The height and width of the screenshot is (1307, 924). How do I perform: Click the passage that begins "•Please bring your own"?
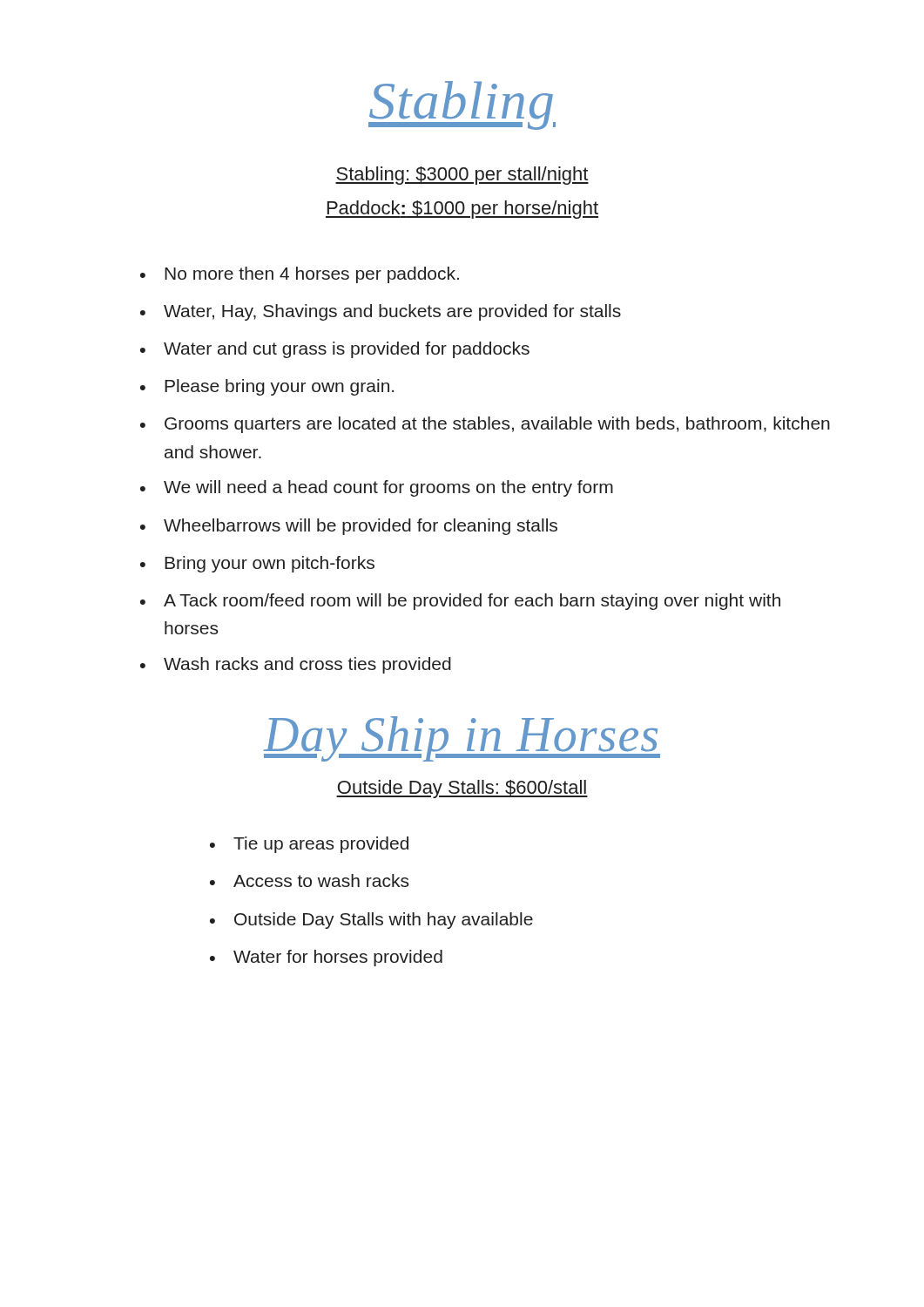pyautogui.click(x=267, y=387)
